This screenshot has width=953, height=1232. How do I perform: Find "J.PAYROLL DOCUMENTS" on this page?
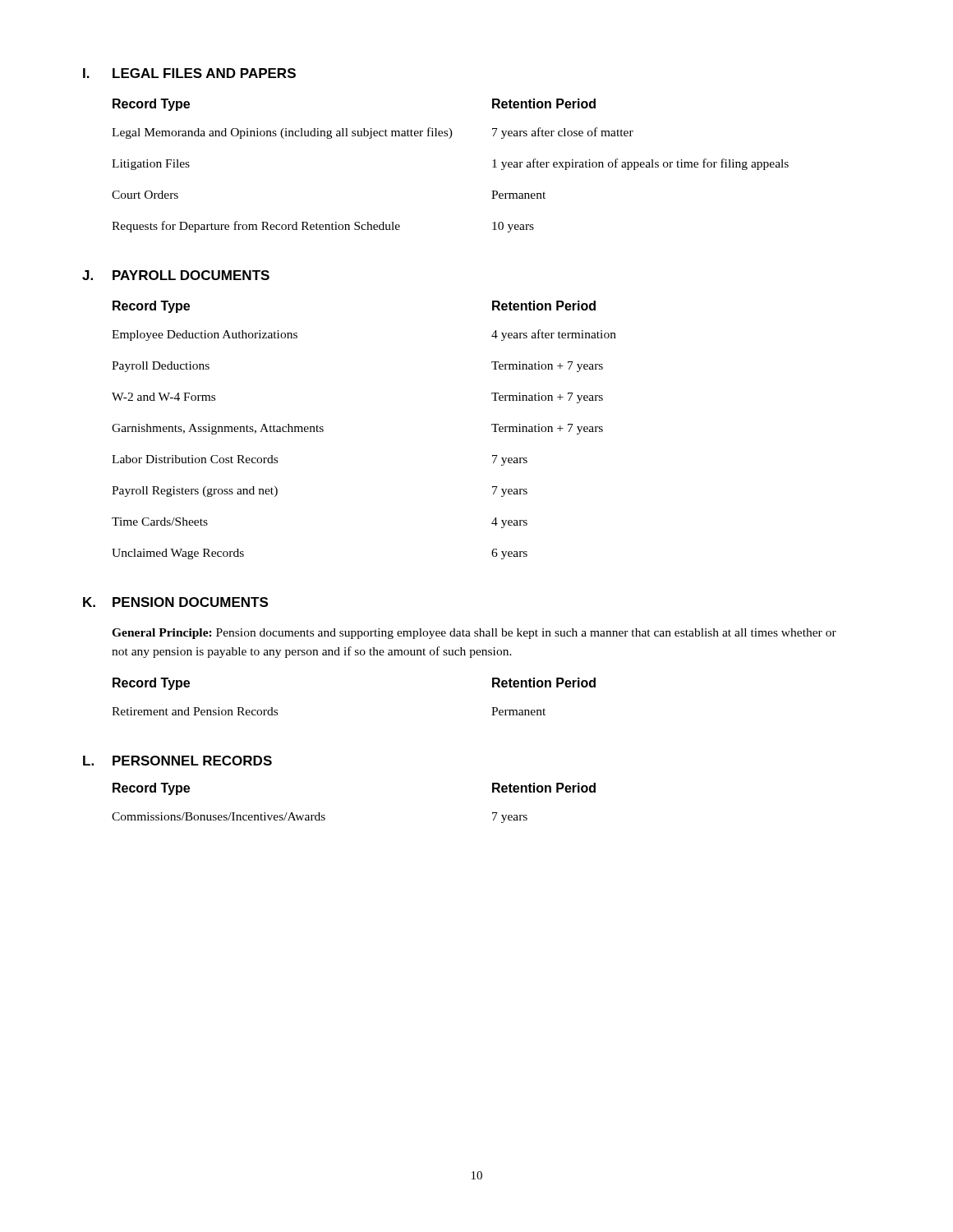pyautogui.click(x=176, y=276)
